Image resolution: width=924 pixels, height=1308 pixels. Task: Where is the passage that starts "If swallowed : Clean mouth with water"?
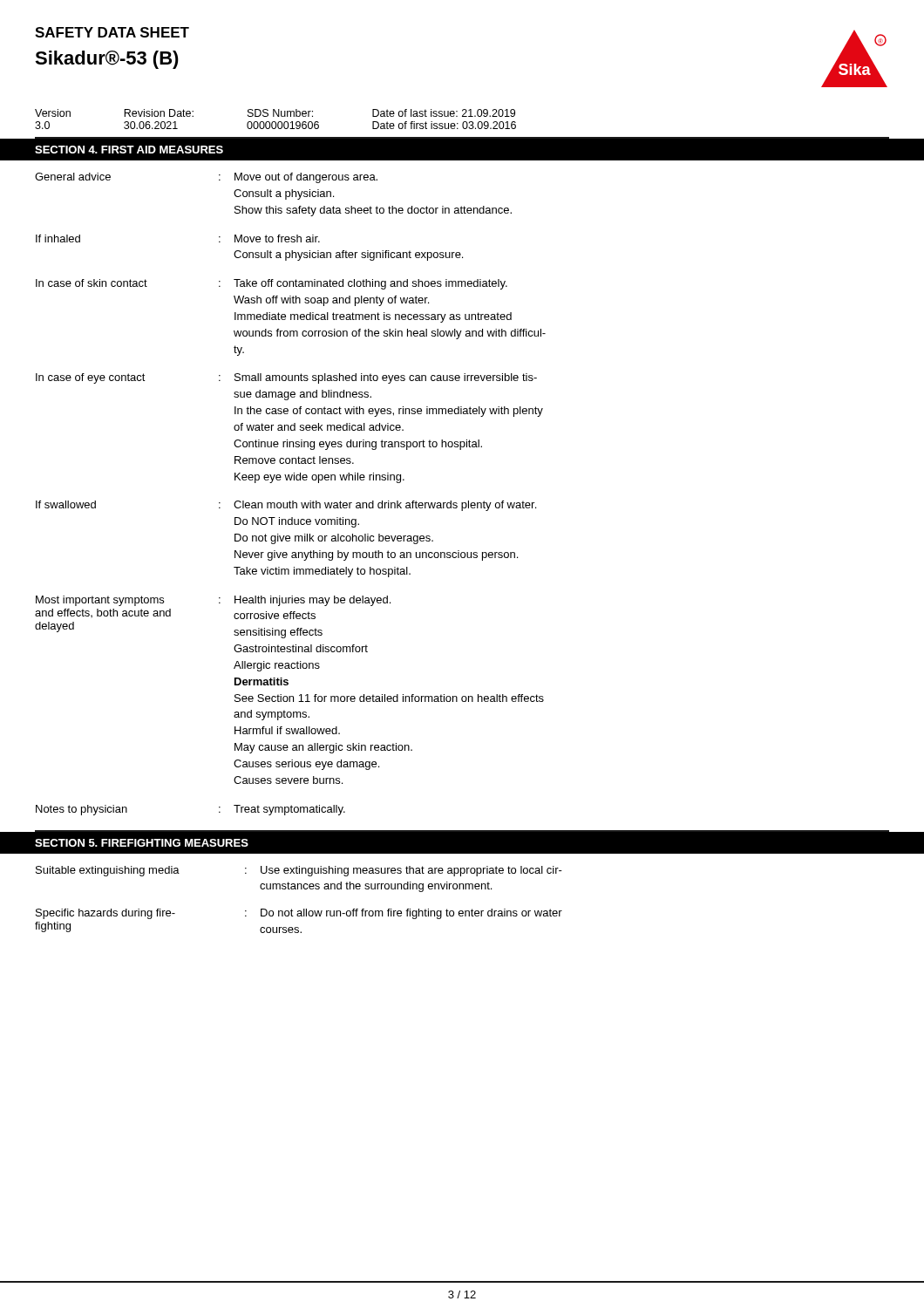click(286, 506)
